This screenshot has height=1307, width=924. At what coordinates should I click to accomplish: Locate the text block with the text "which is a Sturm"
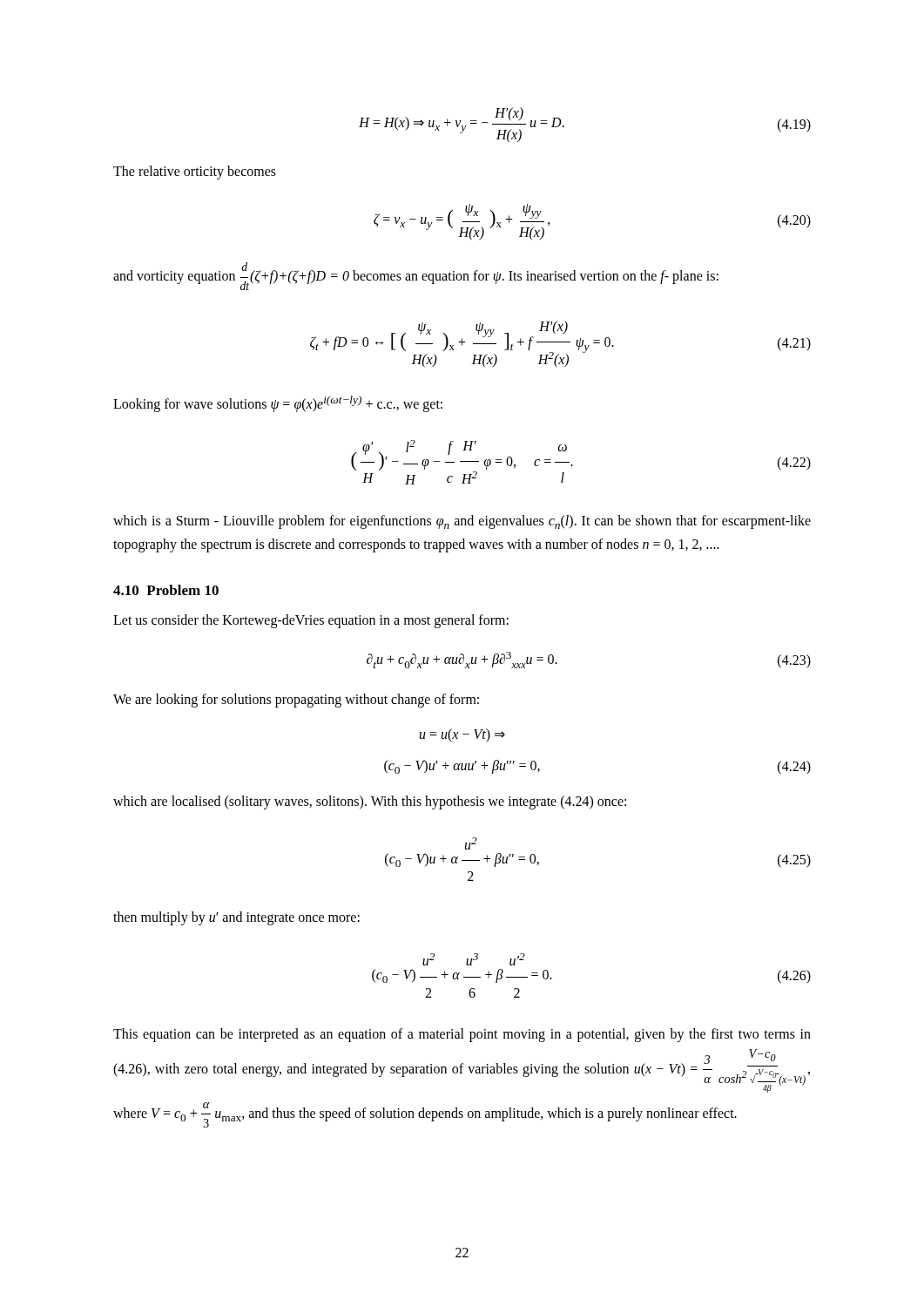462,533
